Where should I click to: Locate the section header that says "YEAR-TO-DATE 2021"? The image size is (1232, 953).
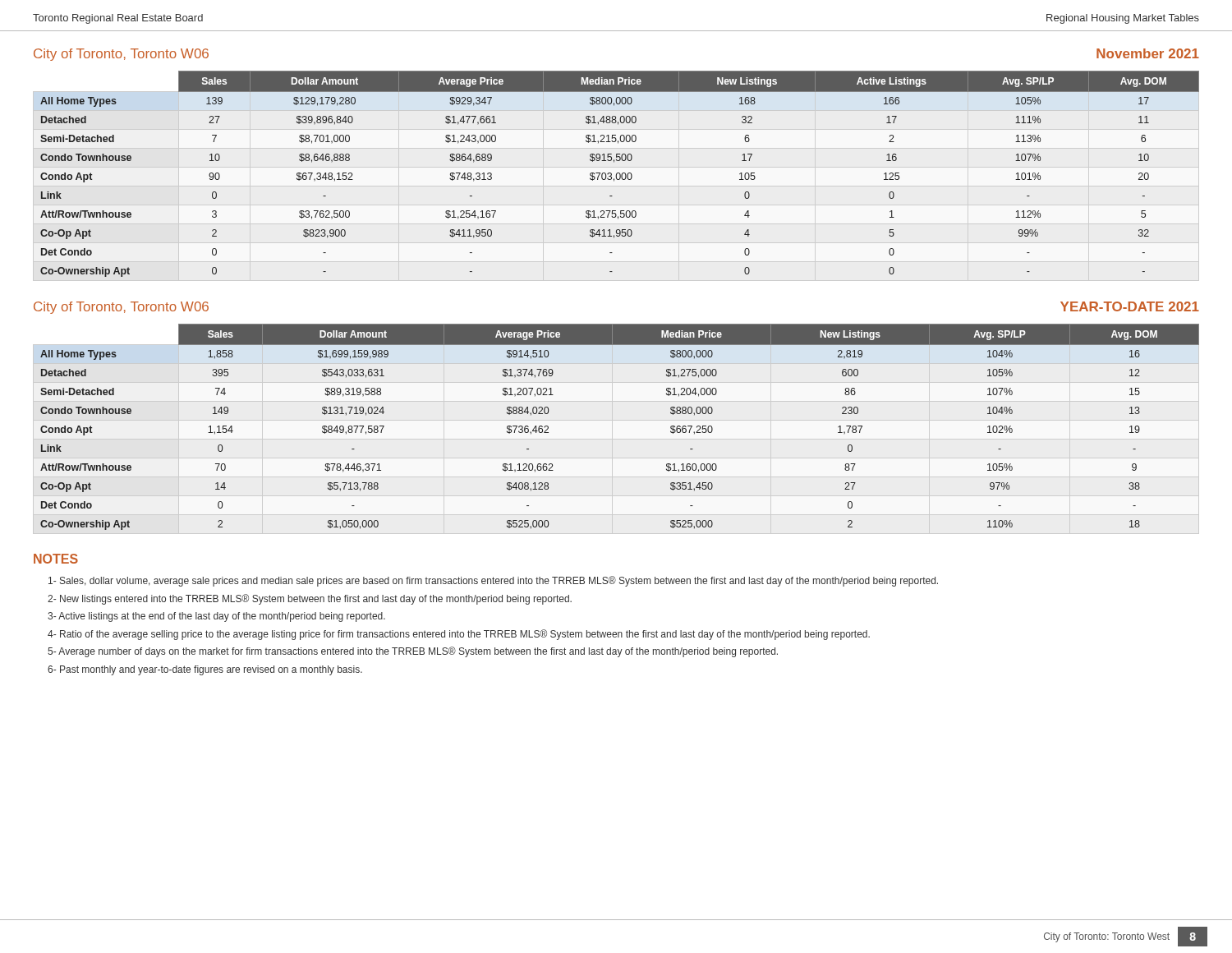pos(1130,307)
